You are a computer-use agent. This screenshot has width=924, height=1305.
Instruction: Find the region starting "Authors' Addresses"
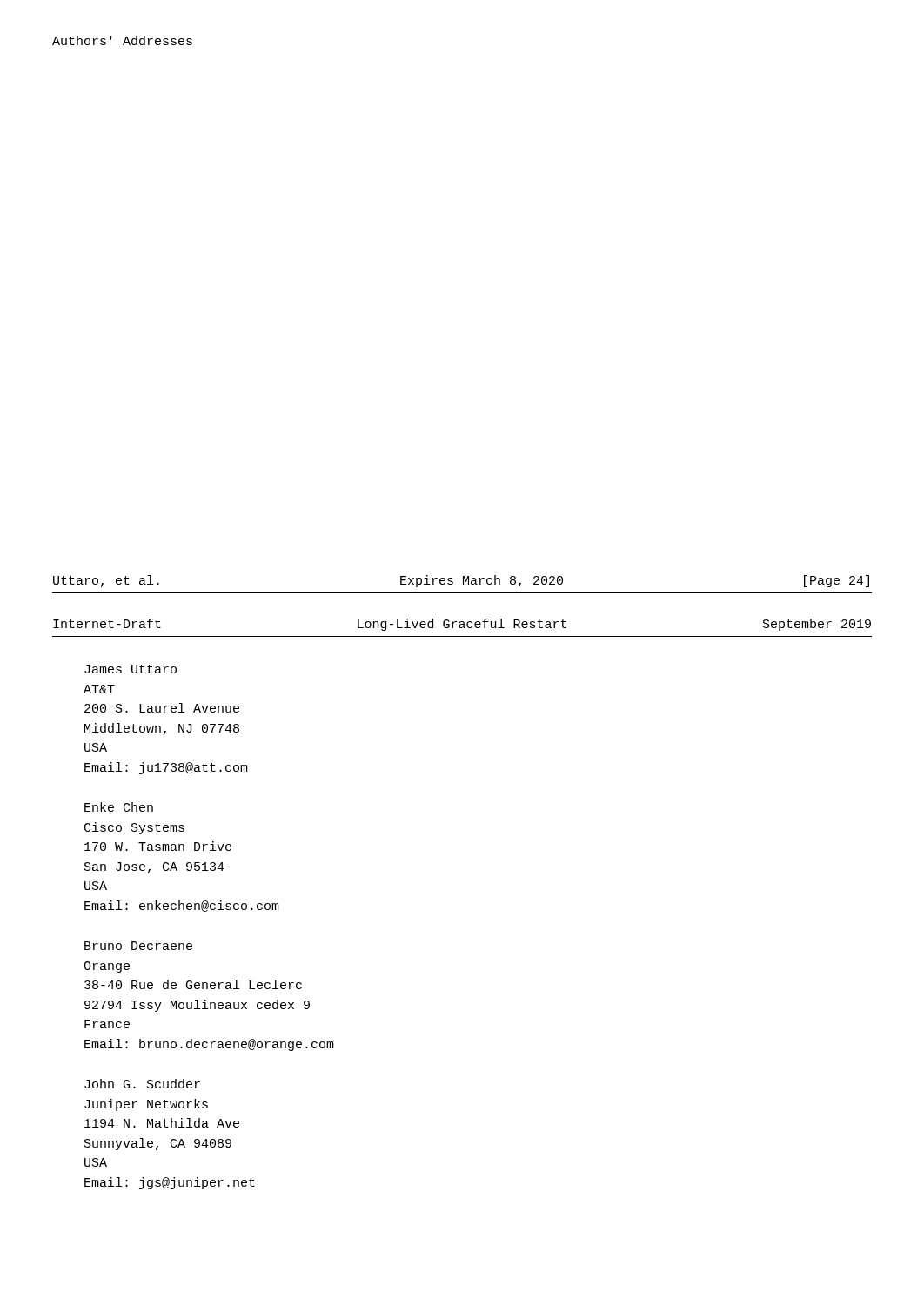pos(123,42)
